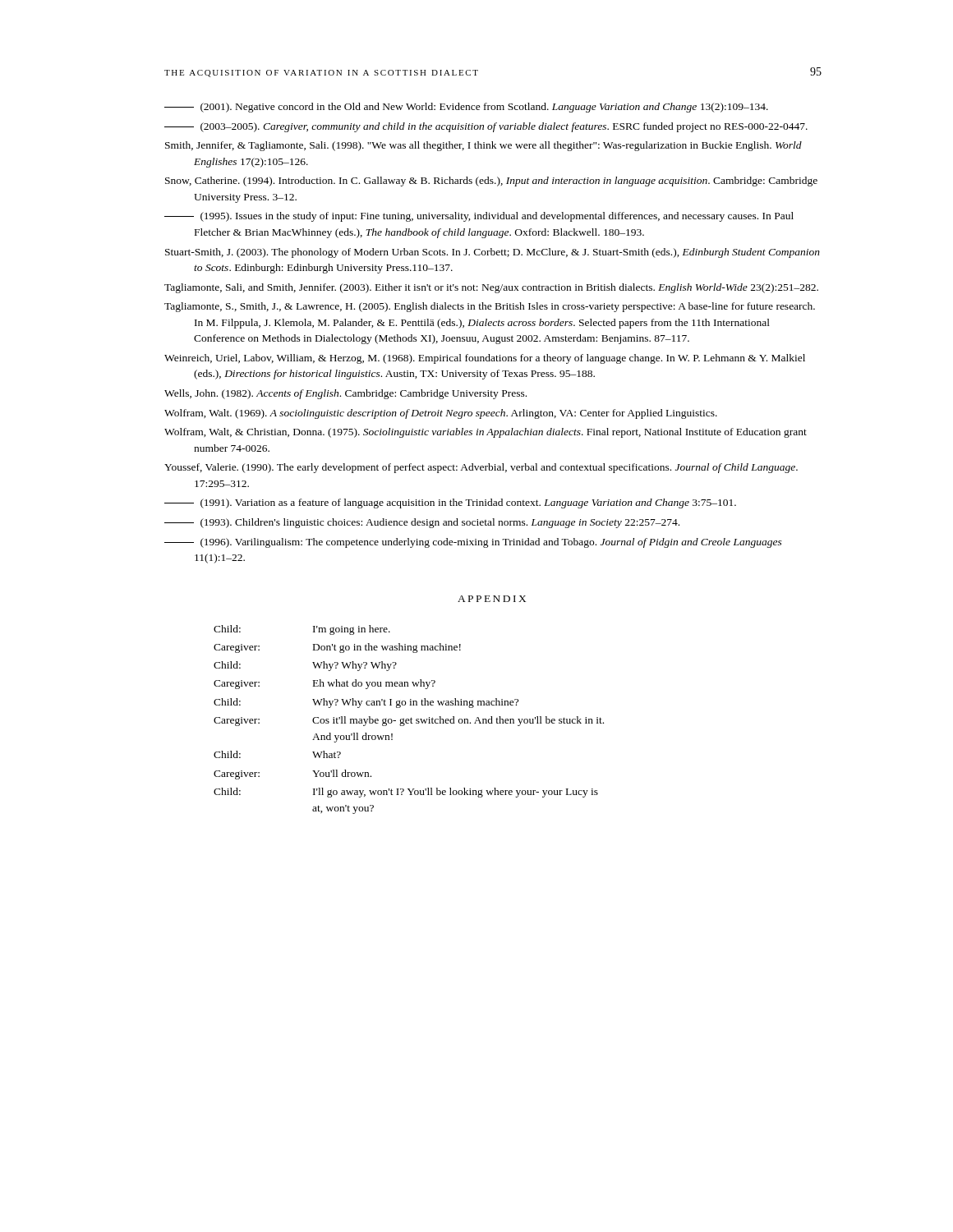Image resolution: width=953 pixels, height=1232 pixels.
Task: Locate the section header
Action: coord(493,598)
